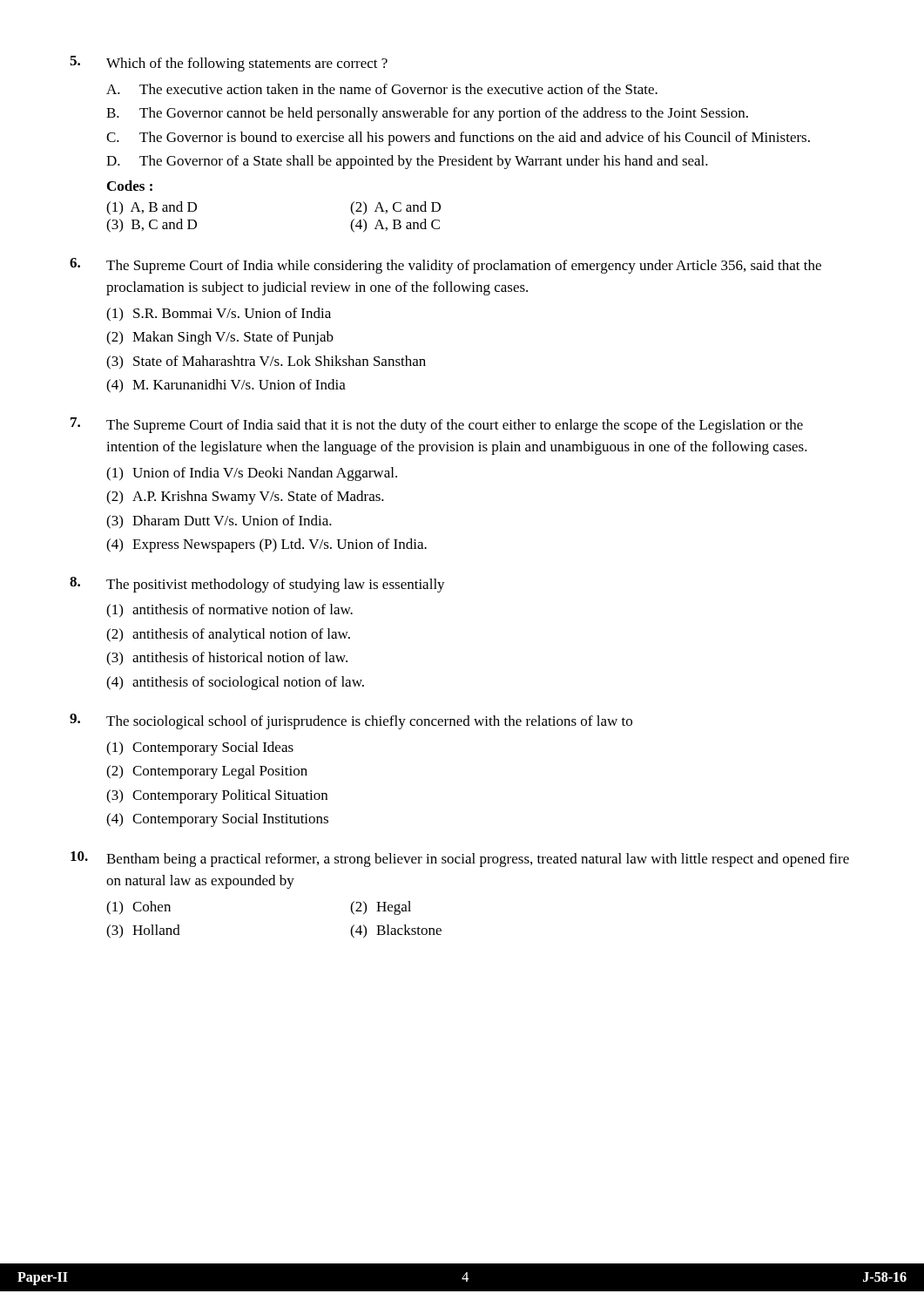Navigate to the block starting "8. The positivist methodology of"
The image size is (924, 1307).
pyautogui.click(x=257, y=585)
